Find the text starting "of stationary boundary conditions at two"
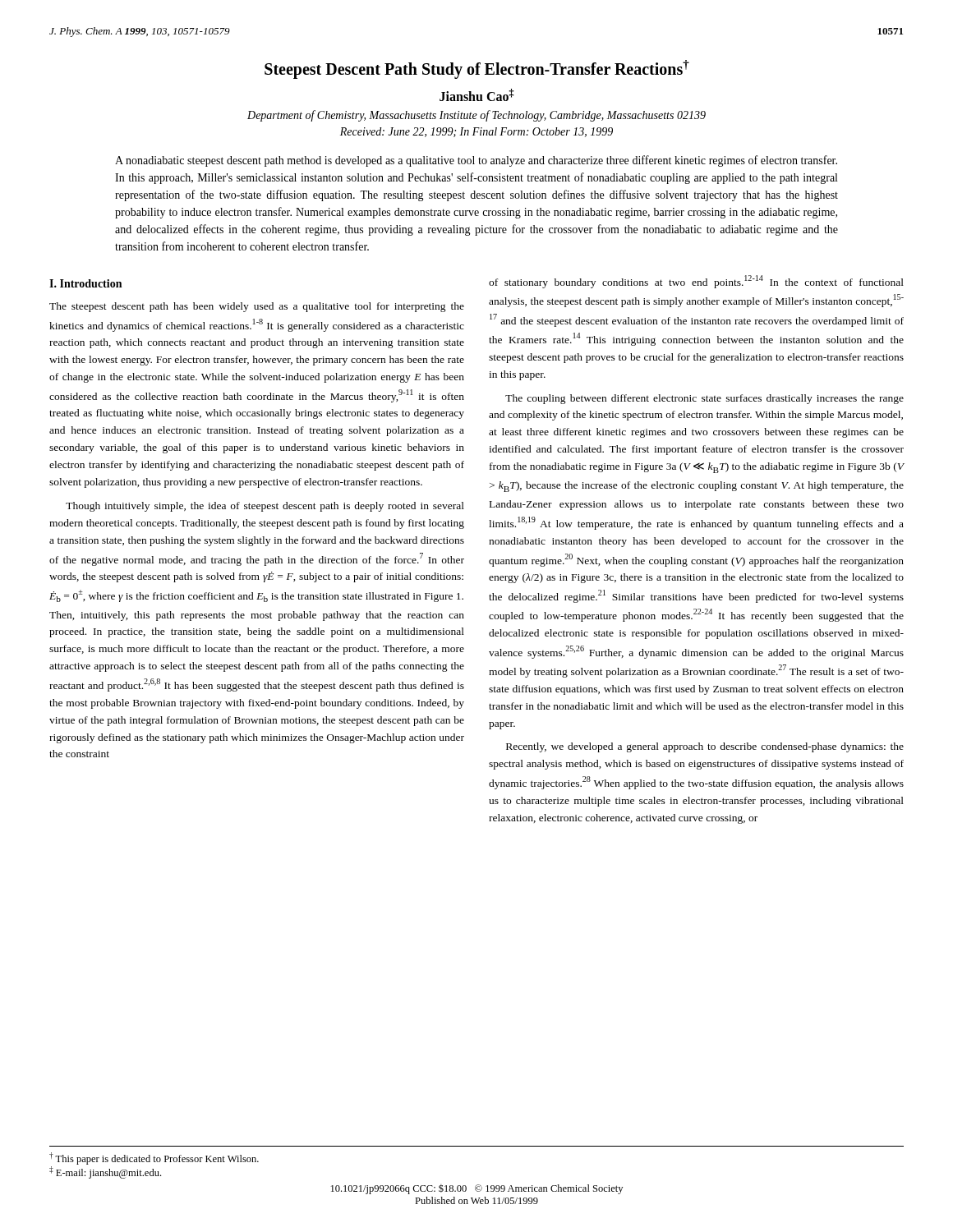This screenshot has width=953, height=1232. click(x=696, y=549)
